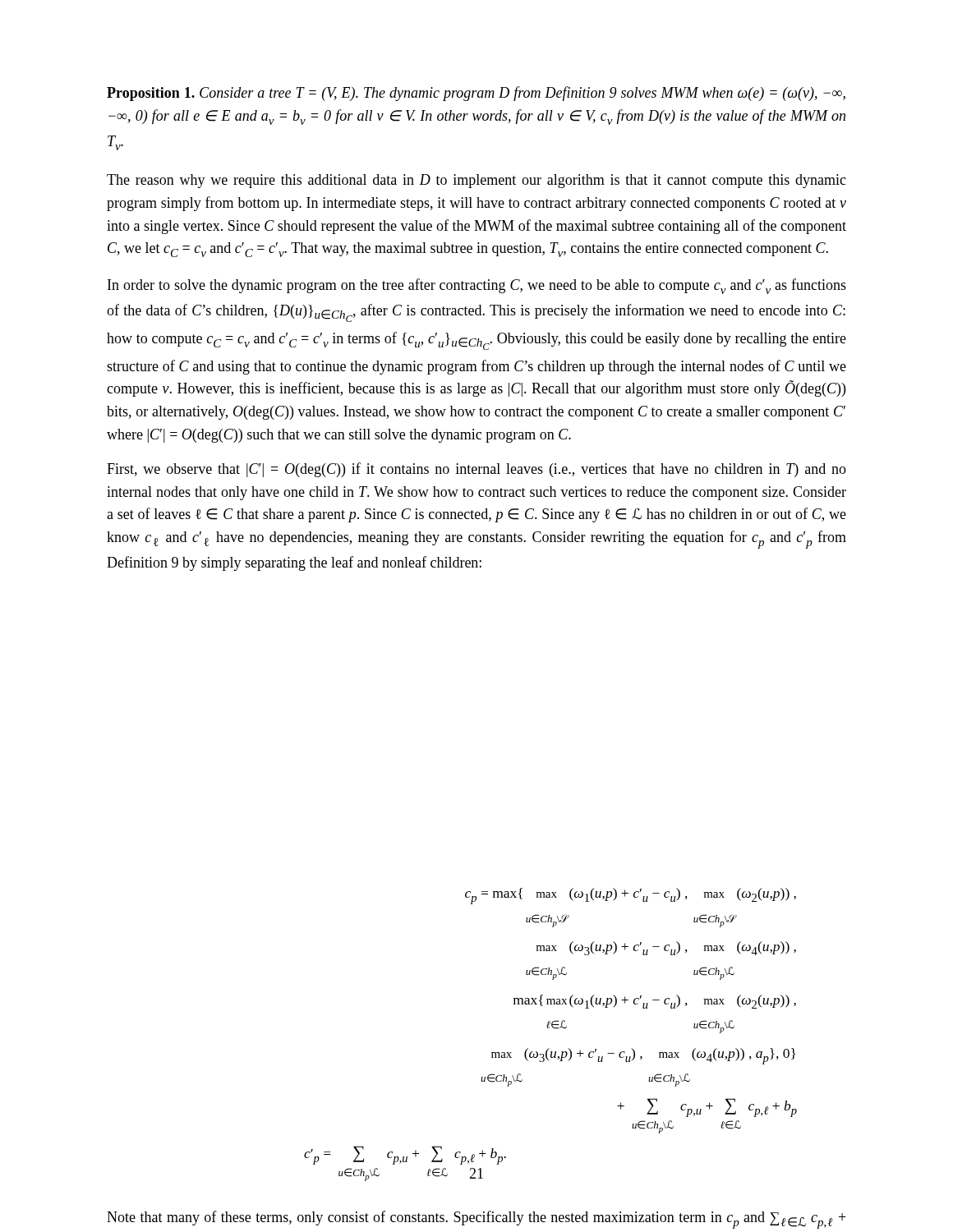The image size is (953, 1232).
Task: Select the text block starting "The reason why we require"
Action: point(476,216)
